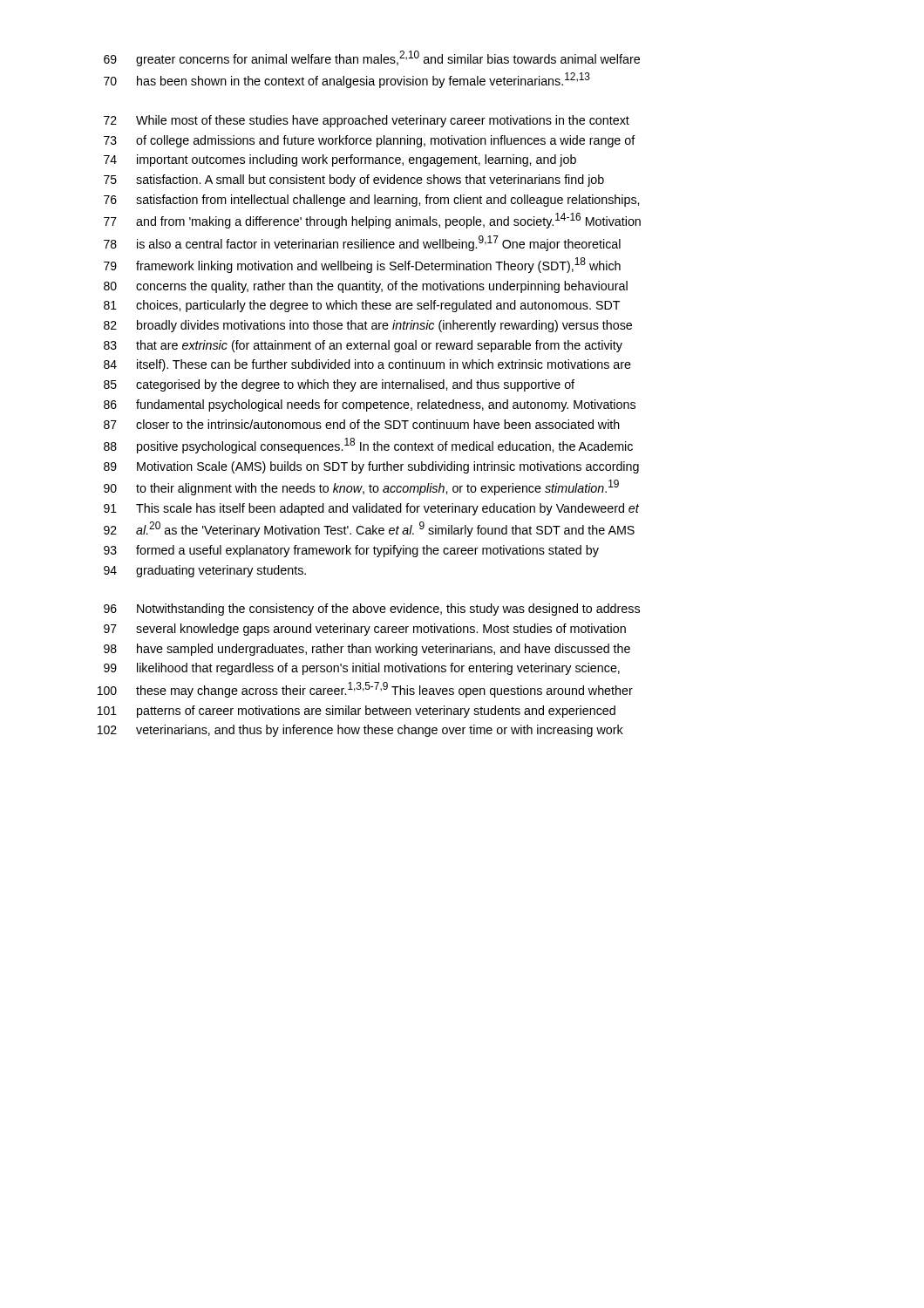Point to the block starting "75 satisfaction. A"
Image resolution: width=924 pixels, height=1308 pixels.
click(x=462, y=180)
